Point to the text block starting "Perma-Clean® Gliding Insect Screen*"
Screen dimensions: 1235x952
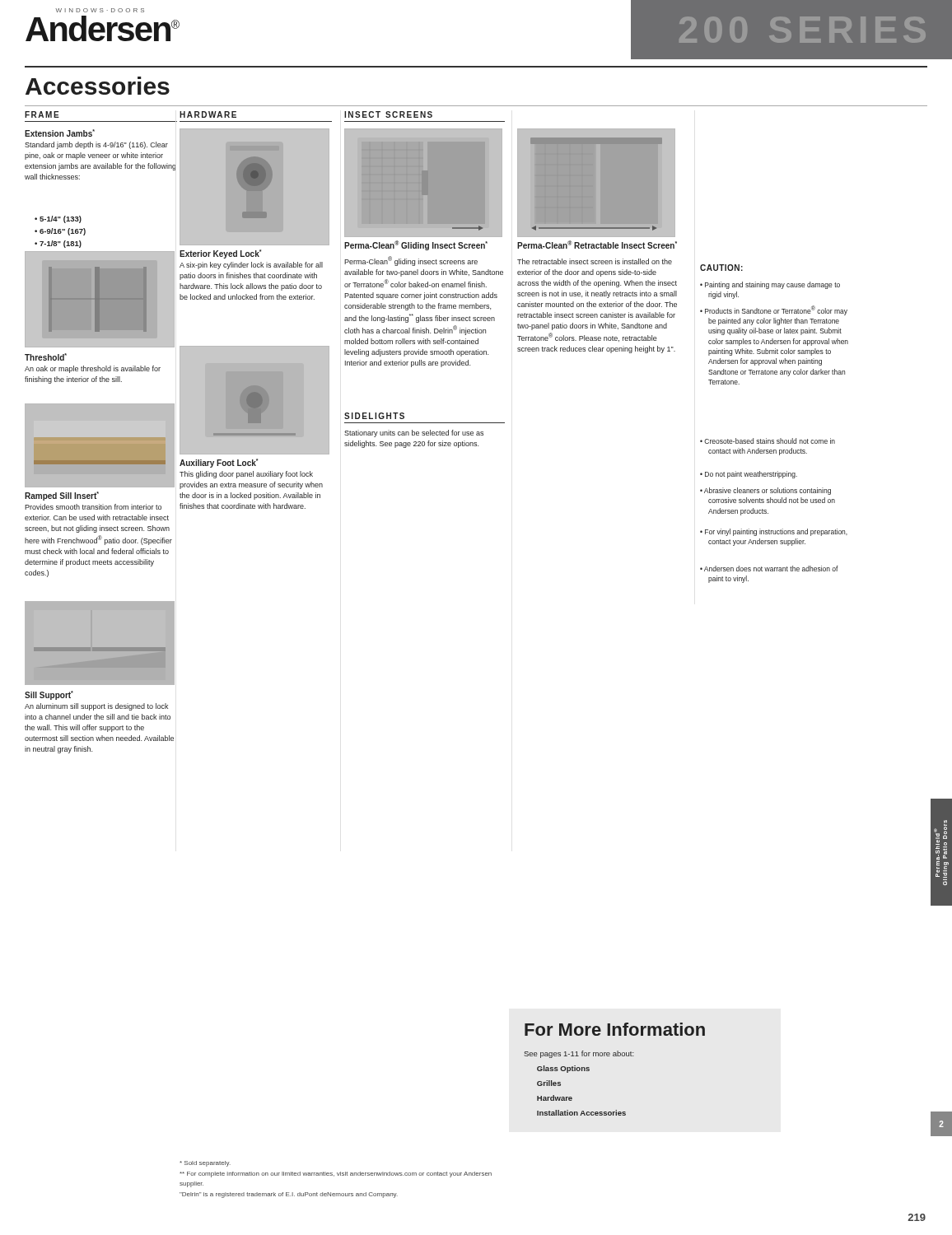pos(416,246)
